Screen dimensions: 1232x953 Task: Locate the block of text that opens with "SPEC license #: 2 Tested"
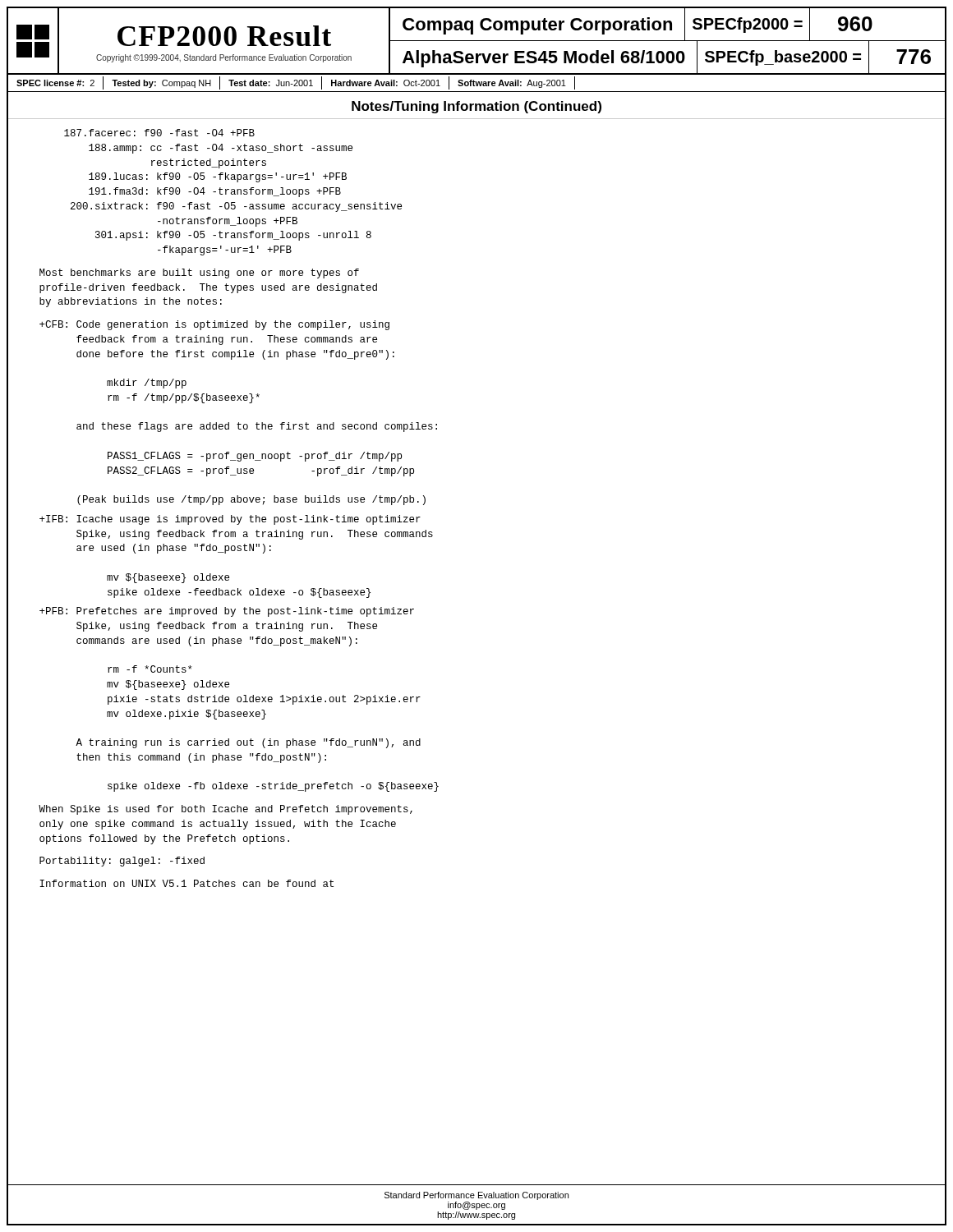[292, 83]
